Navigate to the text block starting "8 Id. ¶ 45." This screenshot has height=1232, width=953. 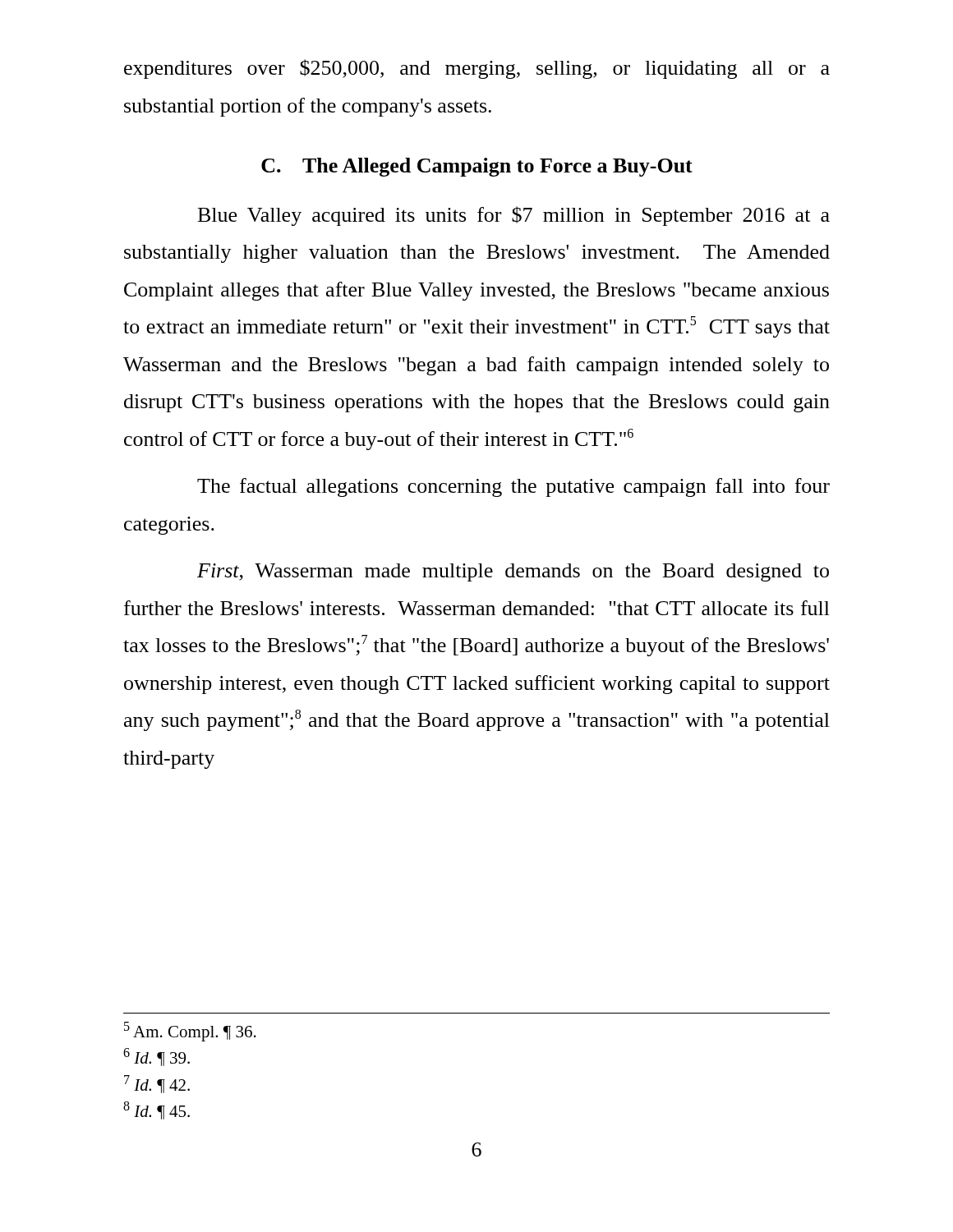pyautogui.click(x=157, y=1110)
